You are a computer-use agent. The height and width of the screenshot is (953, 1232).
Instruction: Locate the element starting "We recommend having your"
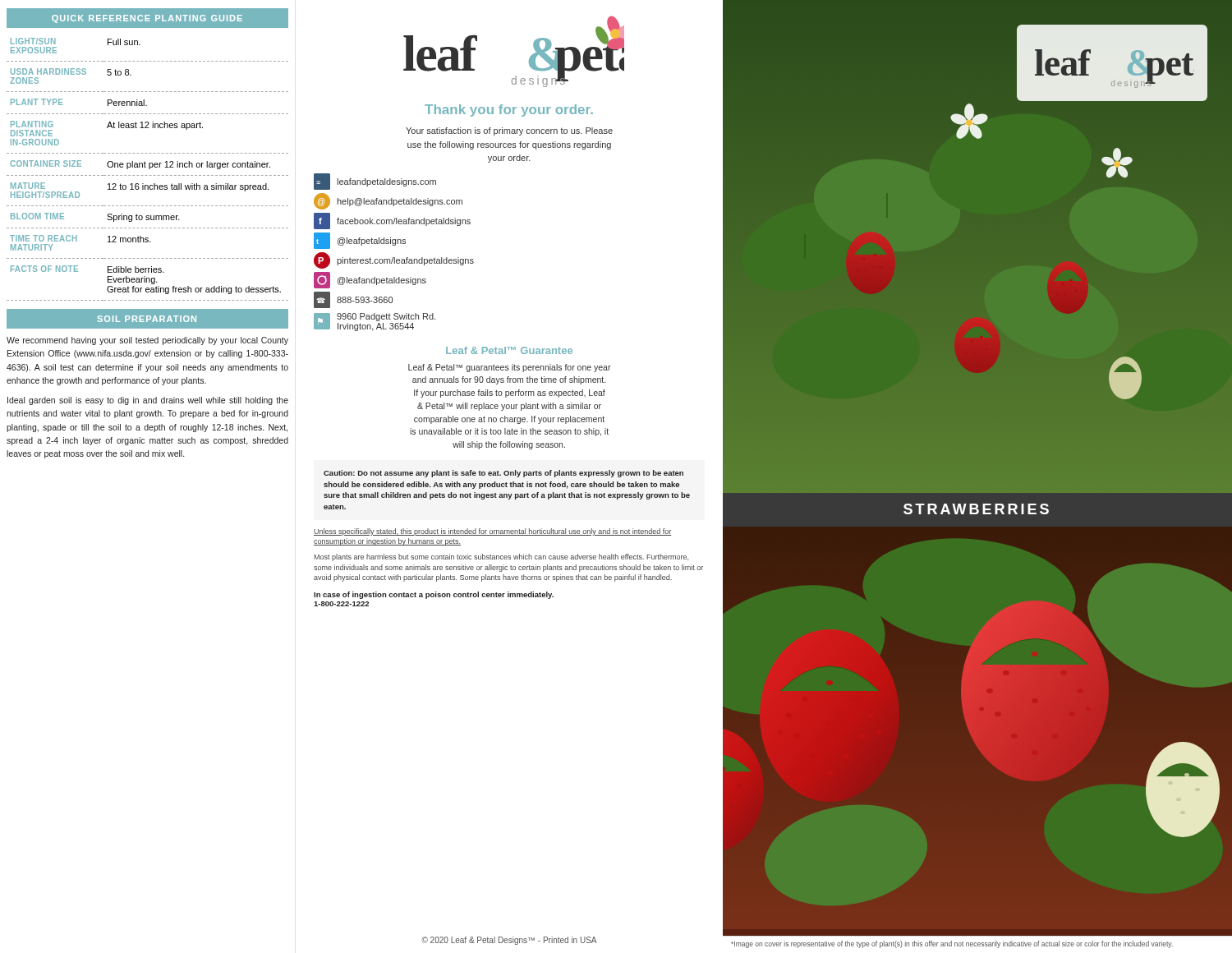coord(147,360)
